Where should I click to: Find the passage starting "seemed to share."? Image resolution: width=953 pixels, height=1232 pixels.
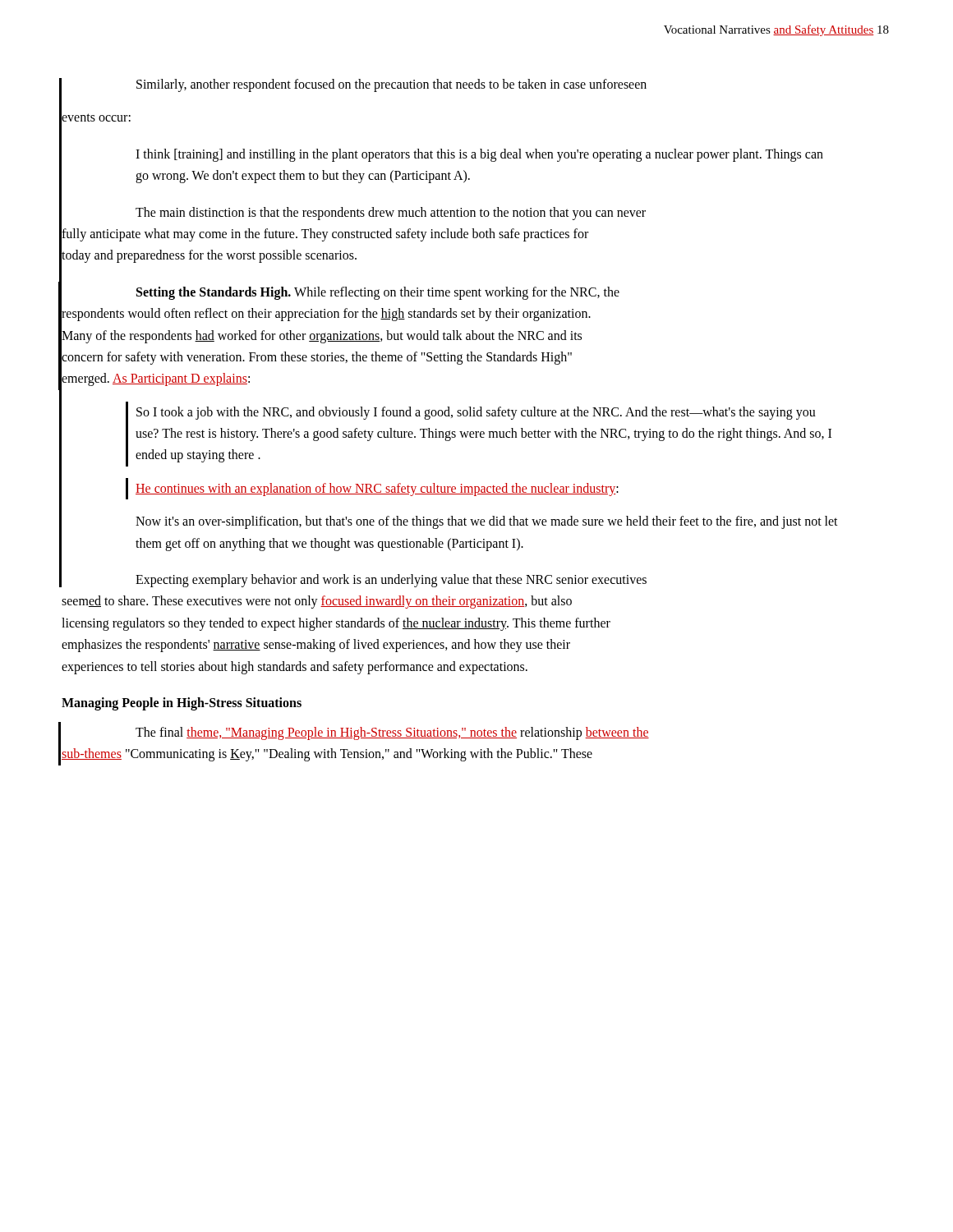[317, 601]
